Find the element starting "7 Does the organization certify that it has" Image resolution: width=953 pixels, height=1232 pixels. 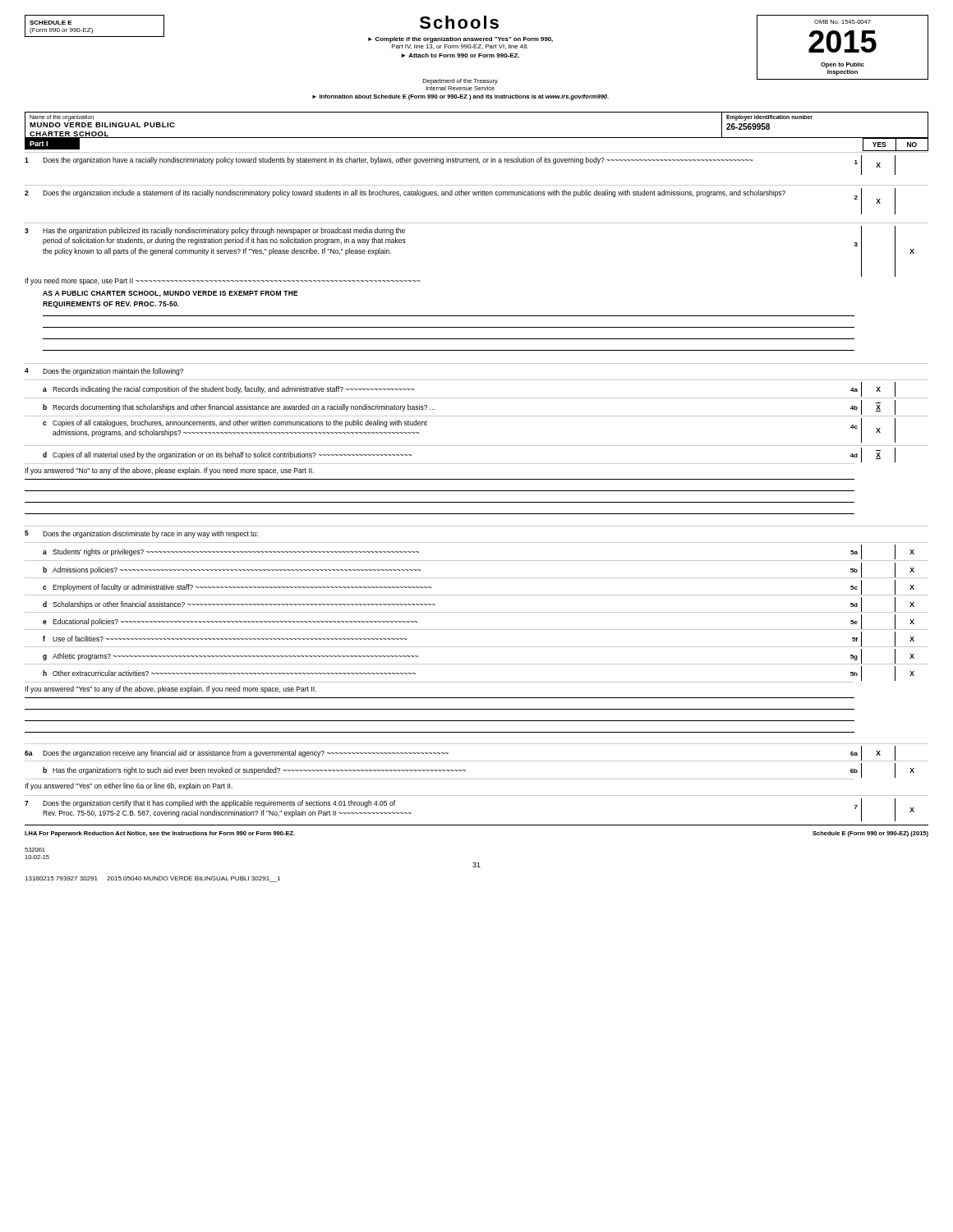(x=203, y=812)
